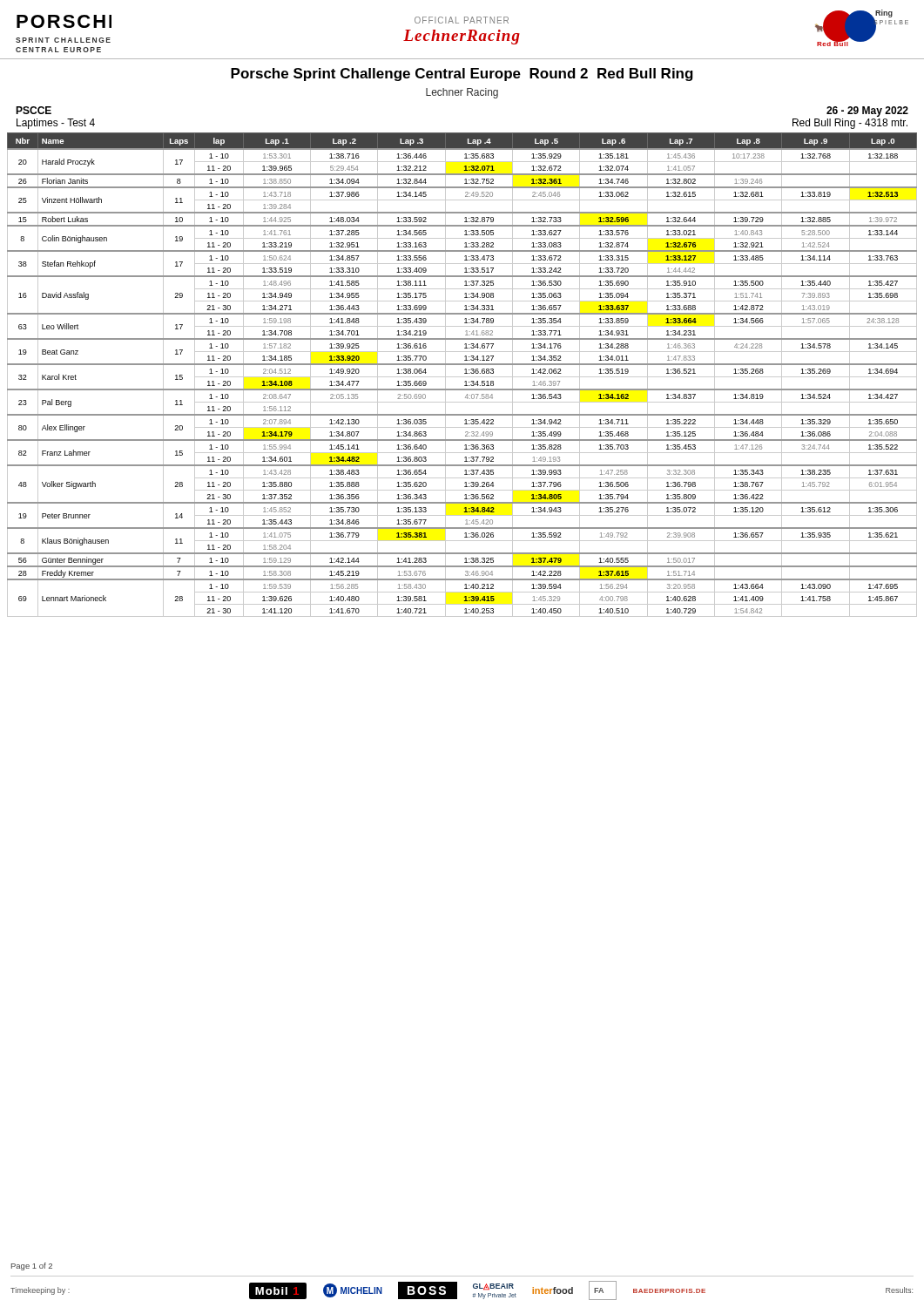Click on the text block that says "PSCCE Laptimes - Test 4 26 - 29"
The image size is (924, 1307).
click(x=27, y=111)
